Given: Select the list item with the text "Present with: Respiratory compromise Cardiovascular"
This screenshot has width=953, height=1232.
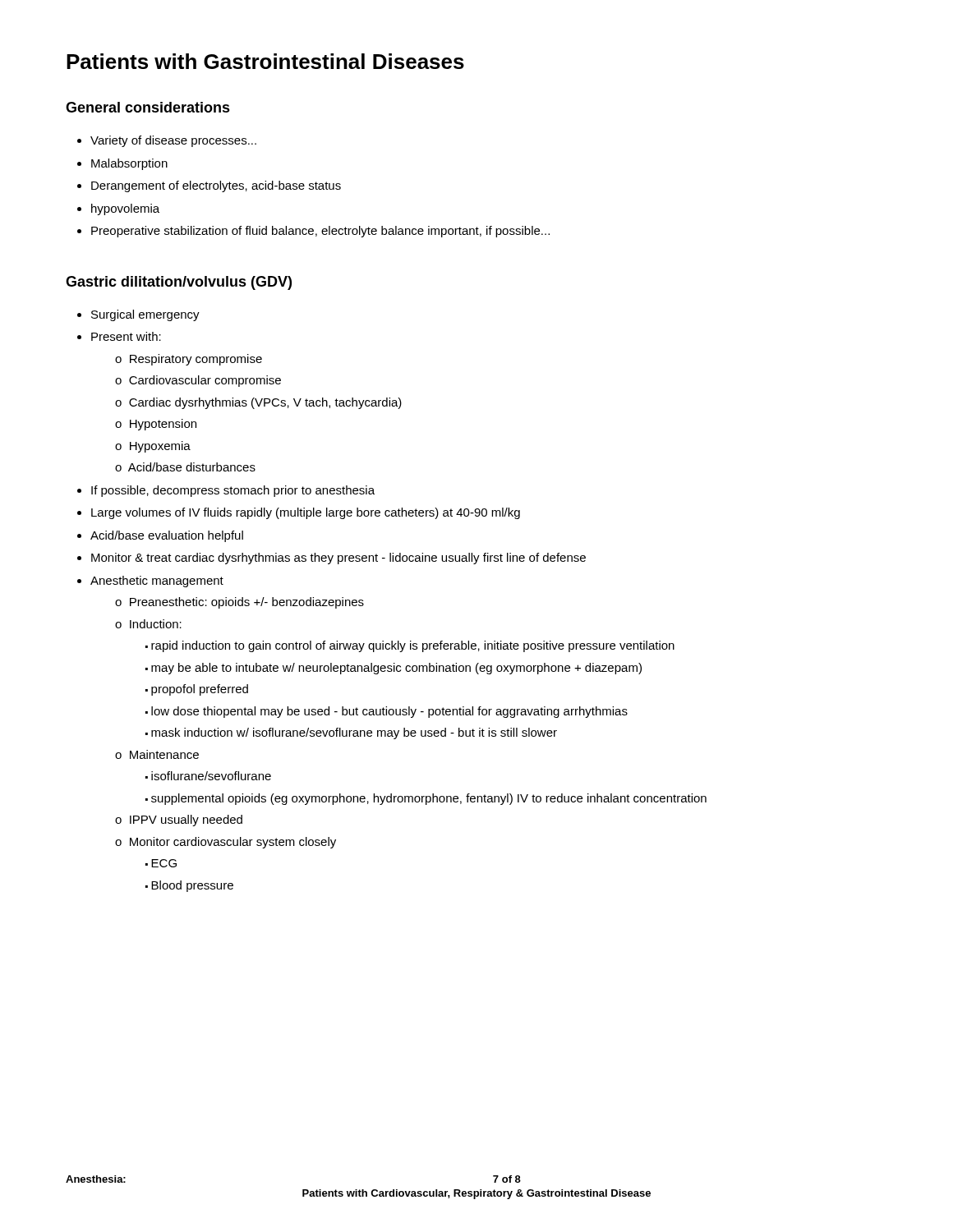Looking at the screenshot, I should click(126, 336).
